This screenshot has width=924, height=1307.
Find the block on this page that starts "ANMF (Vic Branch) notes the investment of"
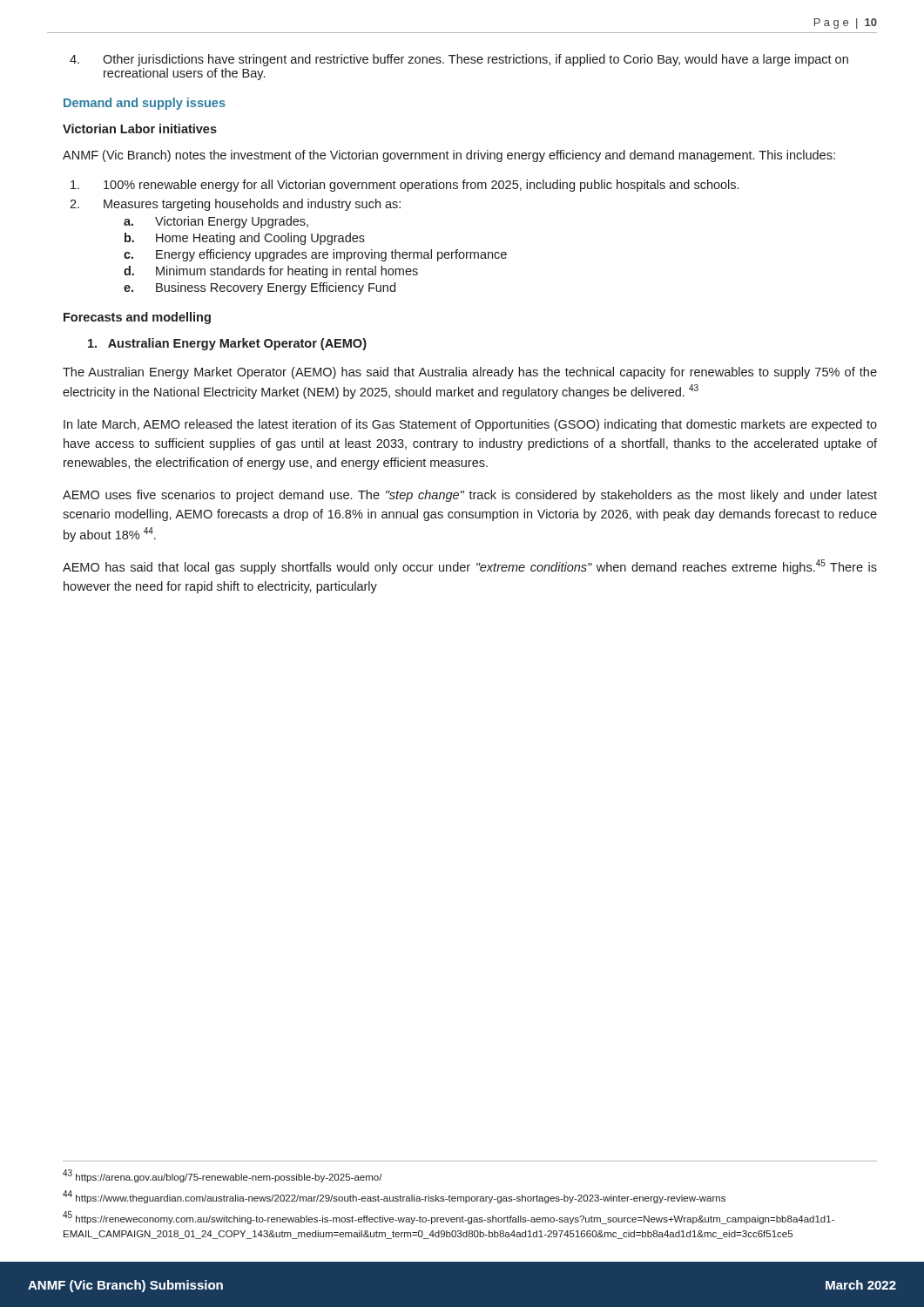[x=449, y=155]
